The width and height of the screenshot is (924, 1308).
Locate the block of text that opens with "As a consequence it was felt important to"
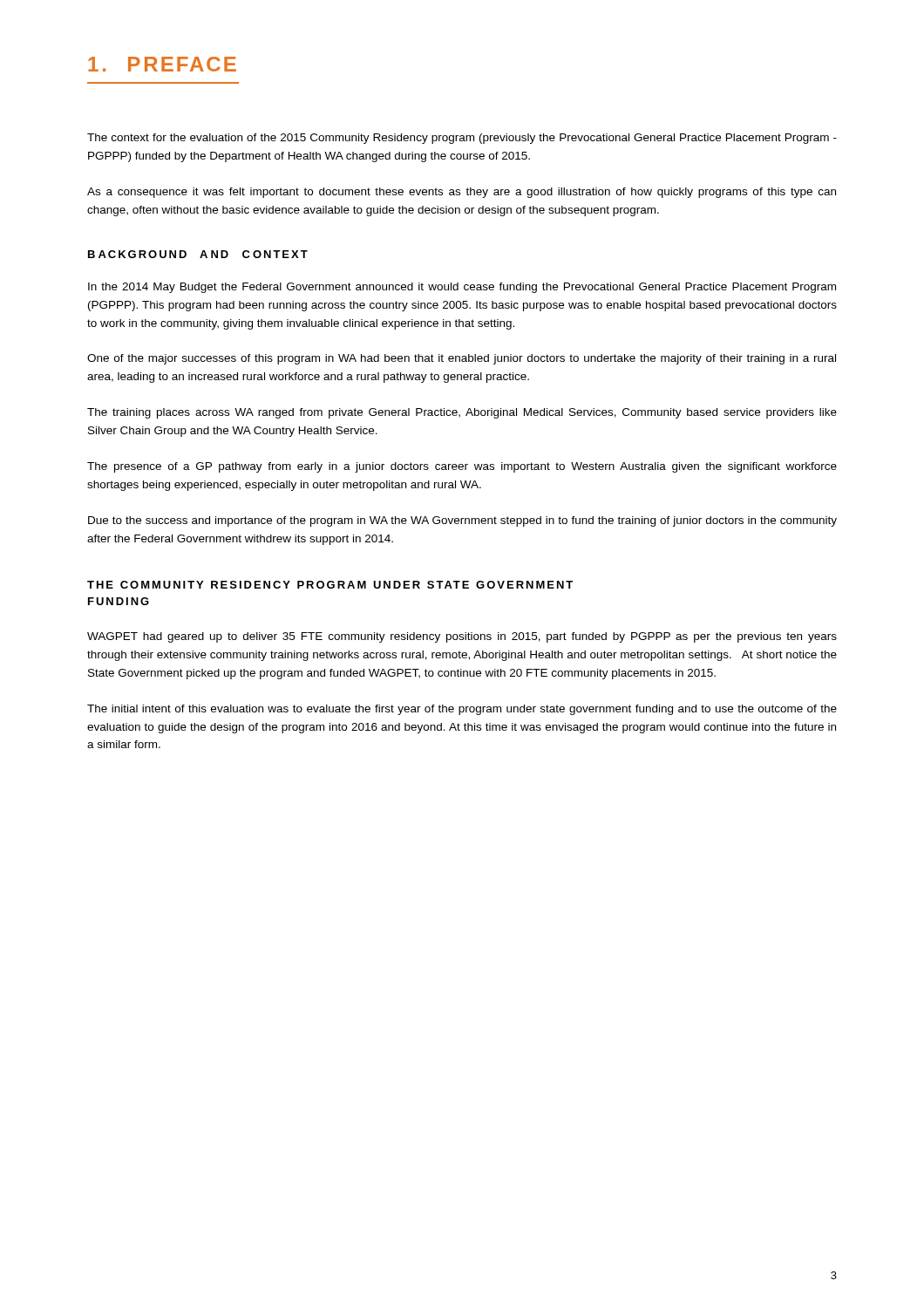462,200
